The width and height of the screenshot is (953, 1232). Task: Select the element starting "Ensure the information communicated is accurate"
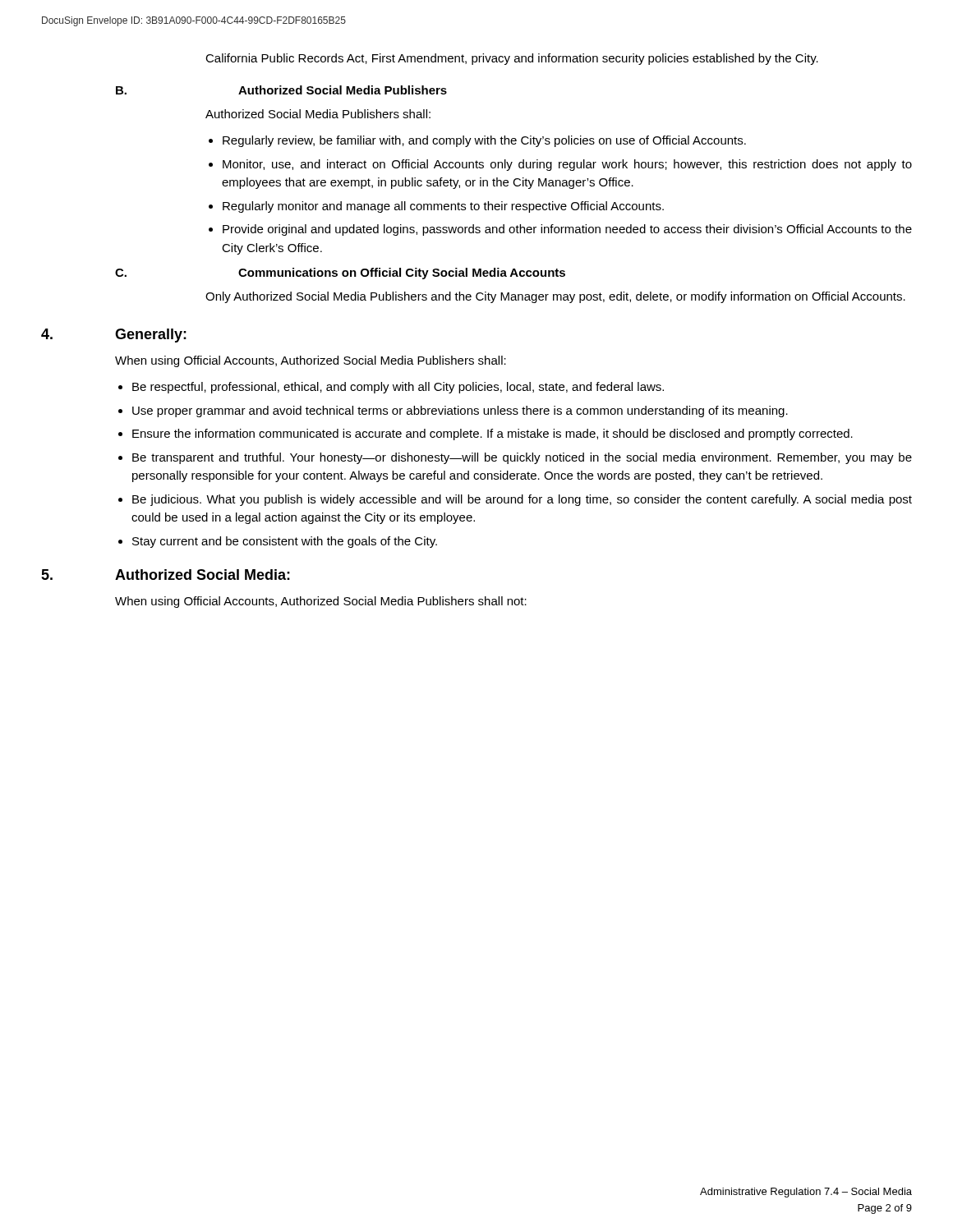pos(492,433)
